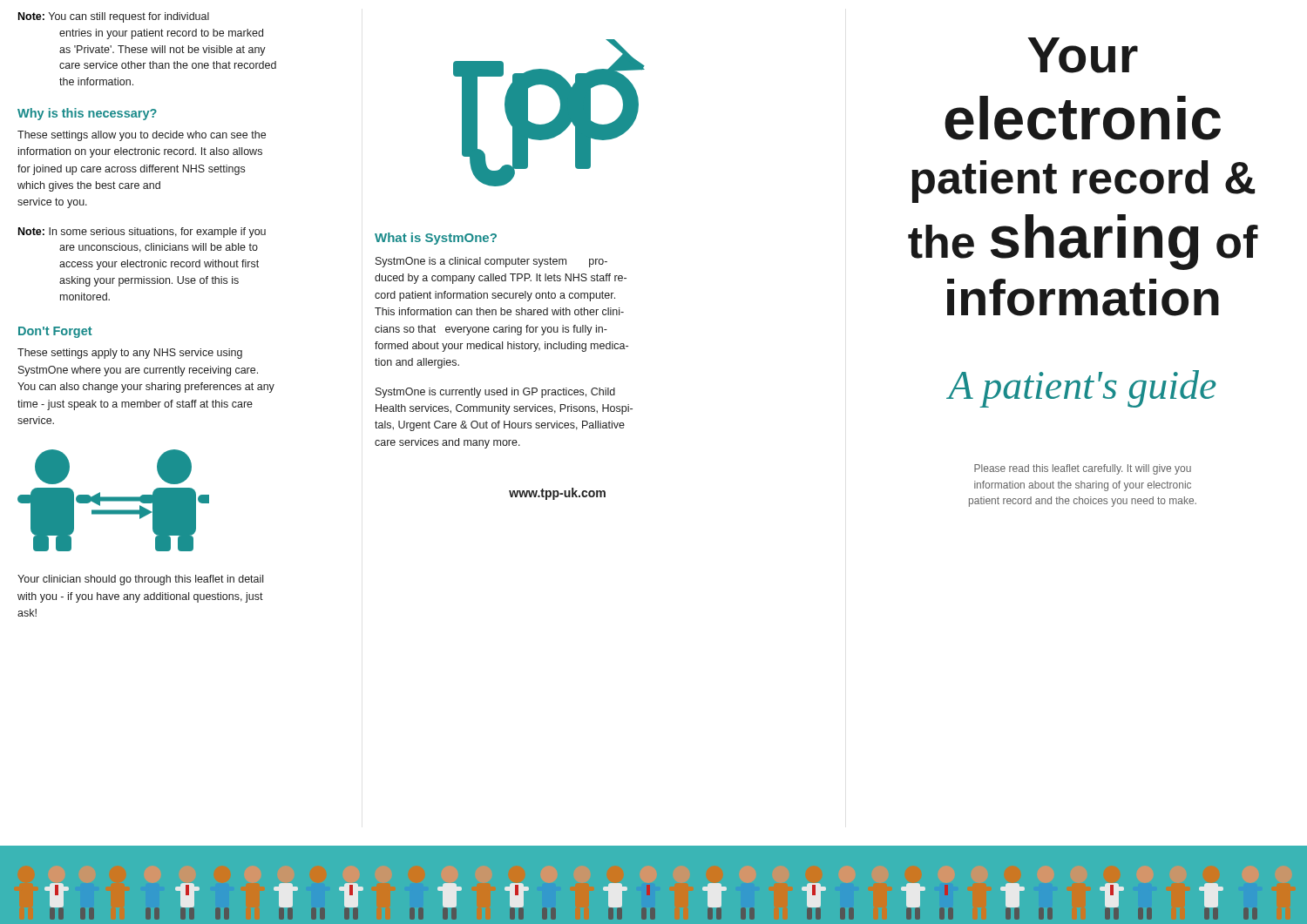
Task: Locate the block of text that opens with "SystmOne is currently used in GP"
Action: [504, 417]
